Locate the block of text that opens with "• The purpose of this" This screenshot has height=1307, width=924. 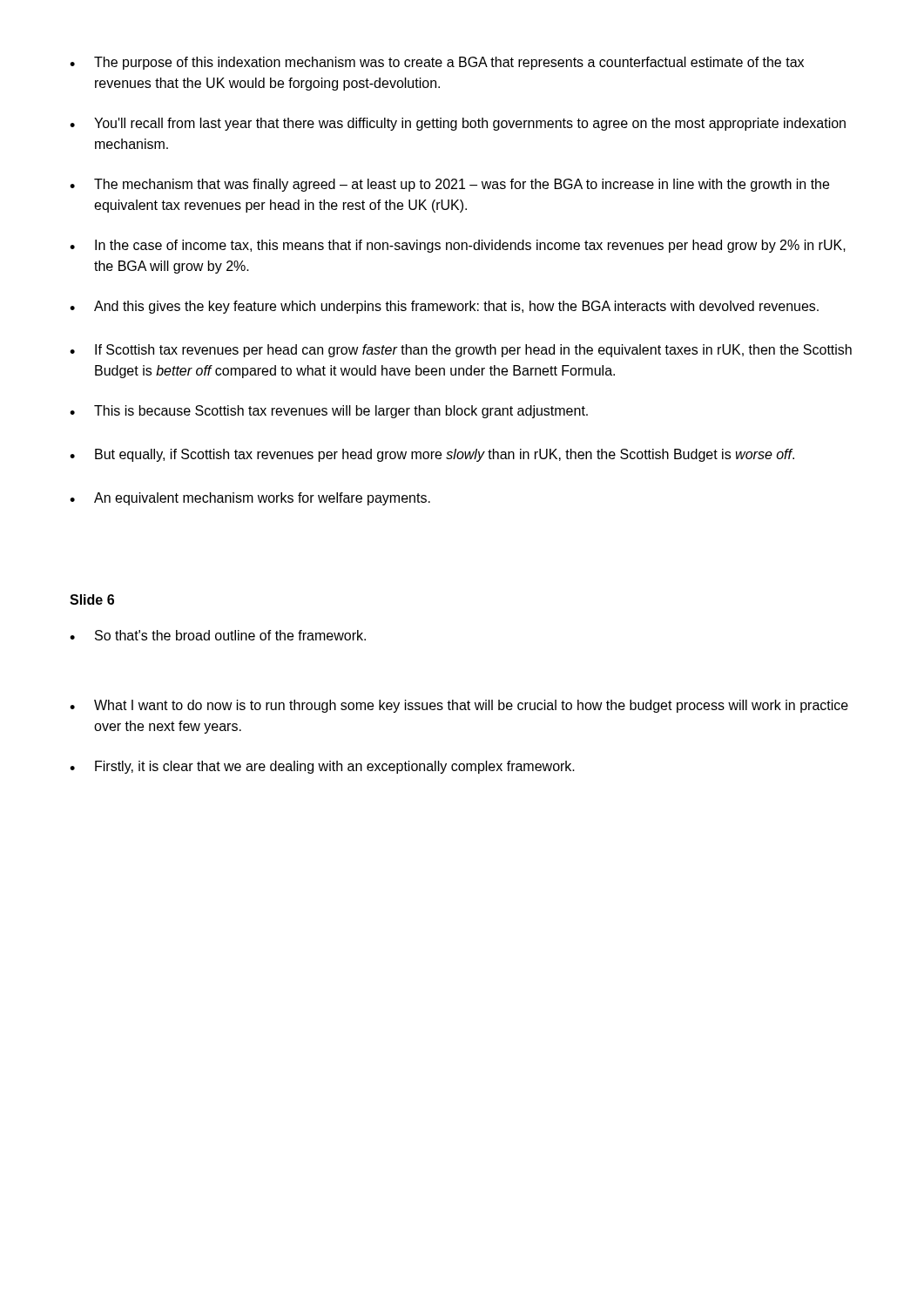tap(462, 73)
